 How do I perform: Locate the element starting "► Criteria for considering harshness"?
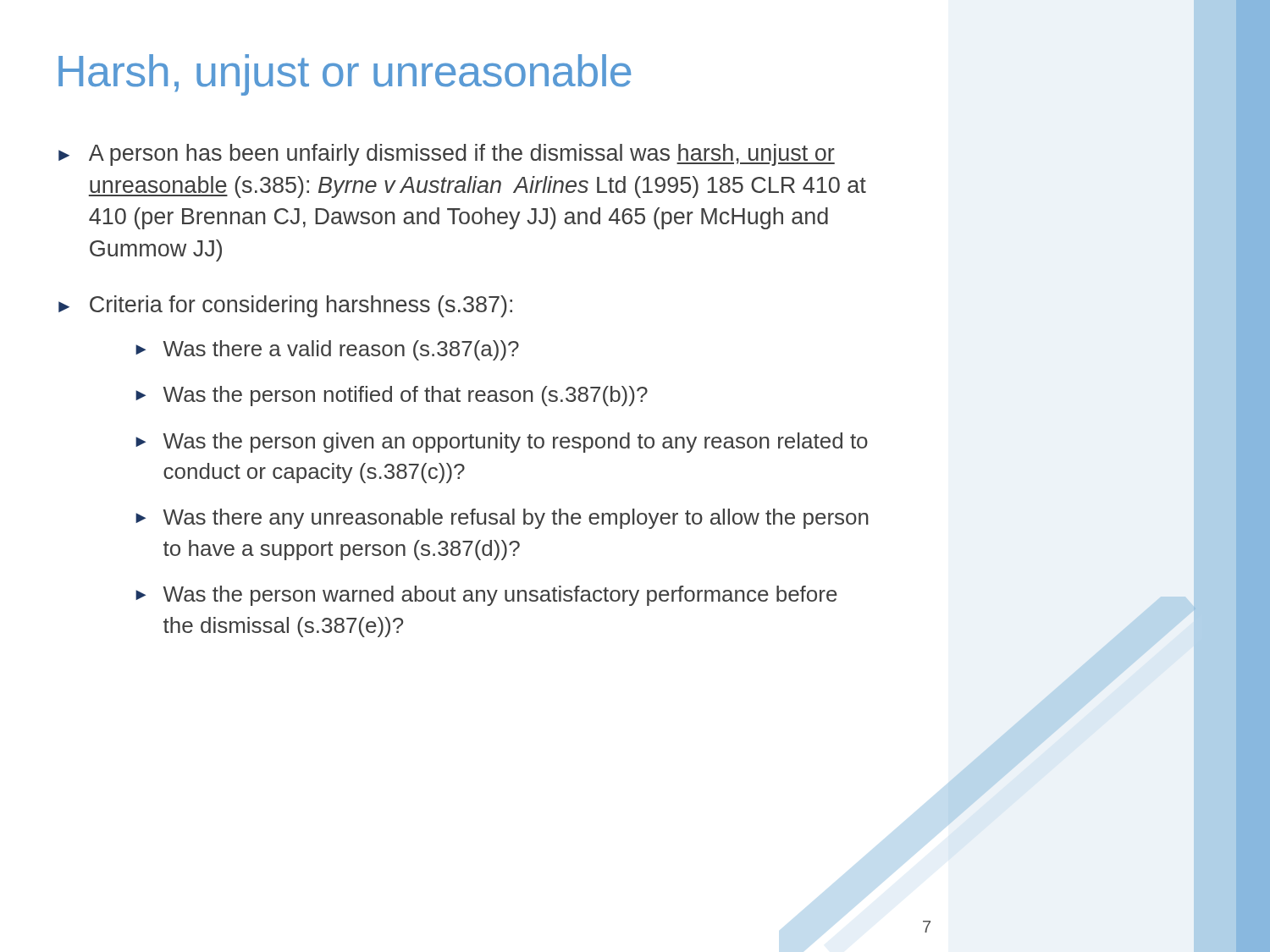[464, 473]
